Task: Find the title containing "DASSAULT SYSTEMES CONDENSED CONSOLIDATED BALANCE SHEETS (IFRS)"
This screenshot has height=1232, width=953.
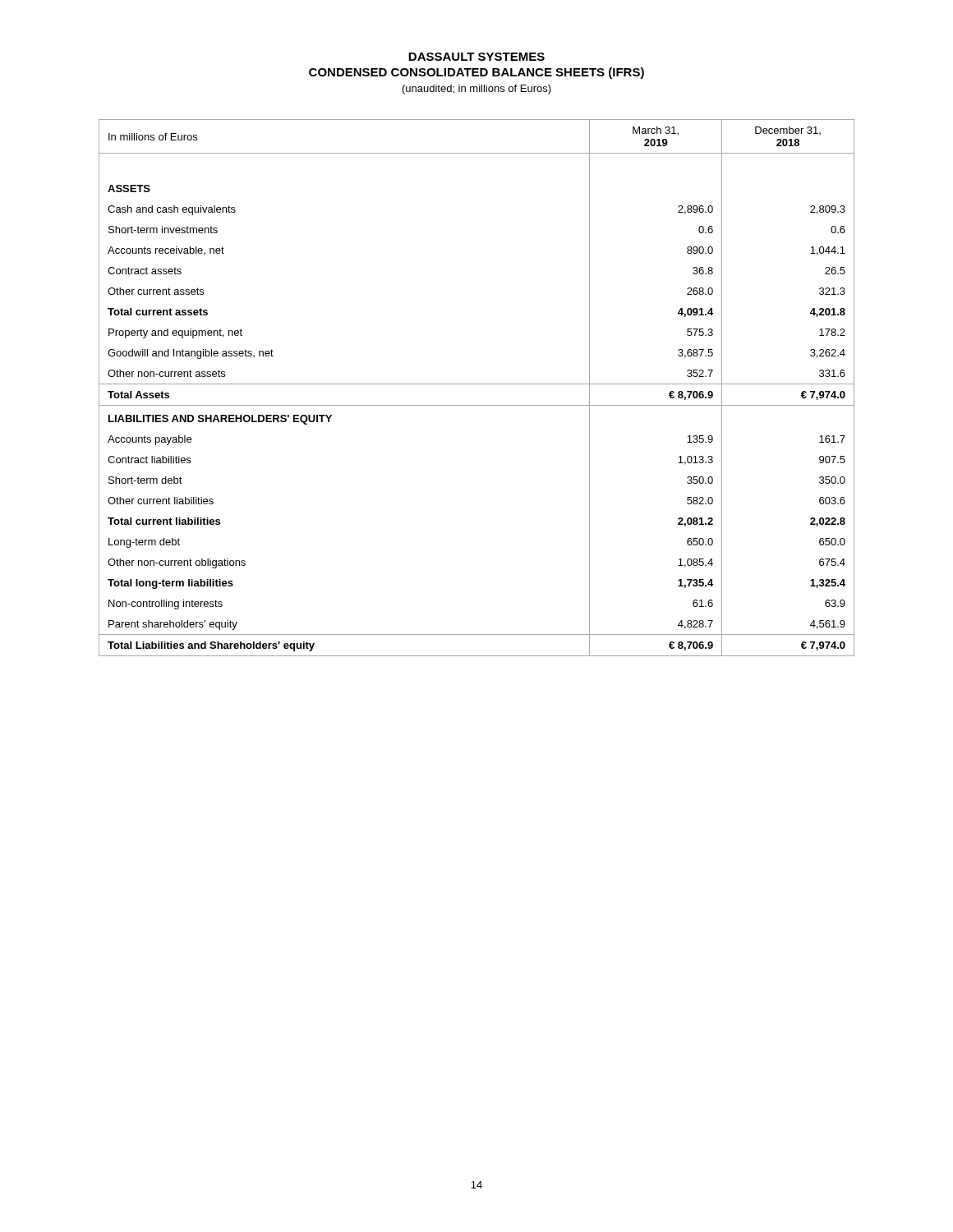Action: click(476, 72)
